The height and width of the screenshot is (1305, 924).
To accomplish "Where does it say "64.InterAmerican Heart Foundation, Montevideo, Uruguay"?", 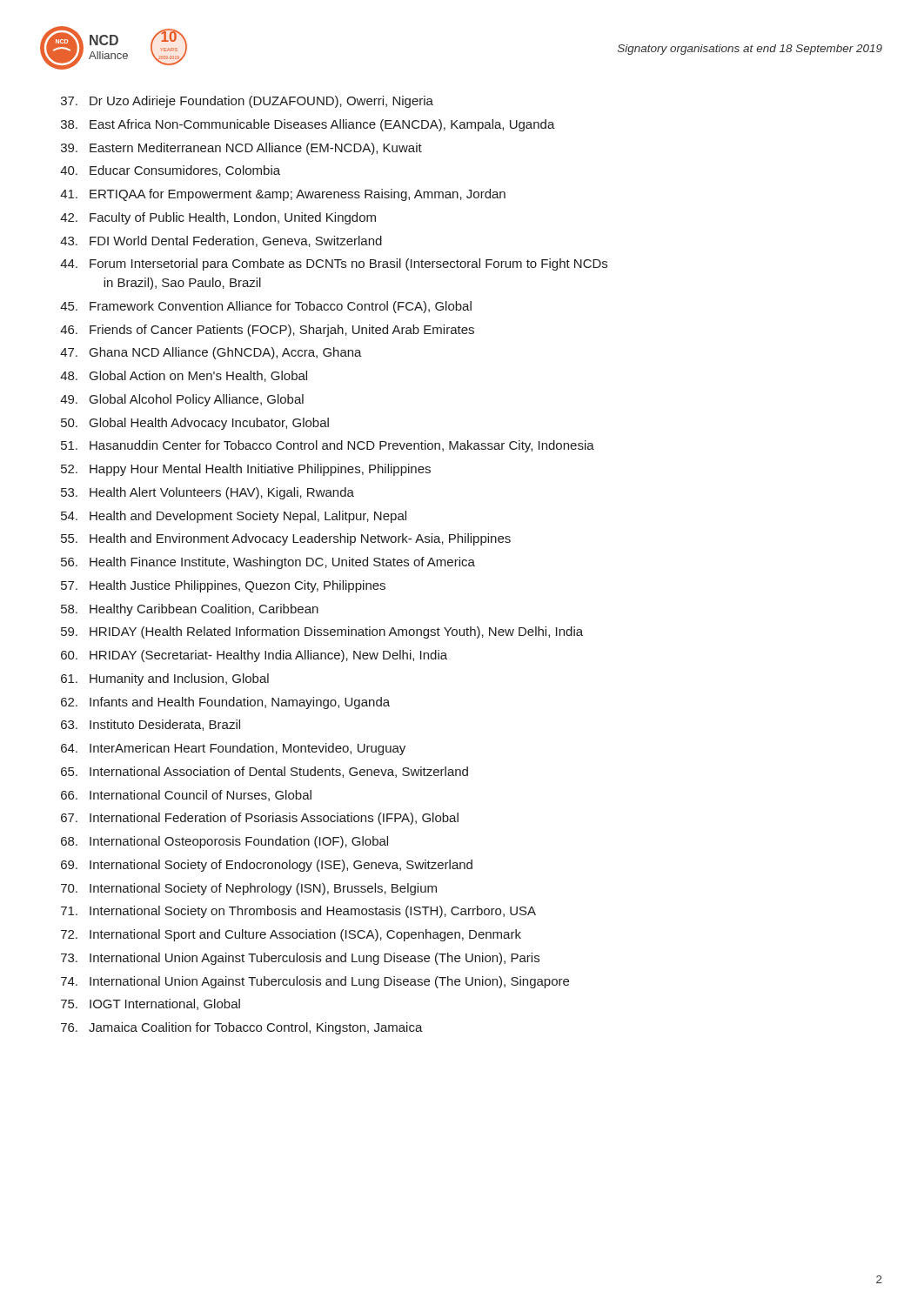I will pos(233,749).
